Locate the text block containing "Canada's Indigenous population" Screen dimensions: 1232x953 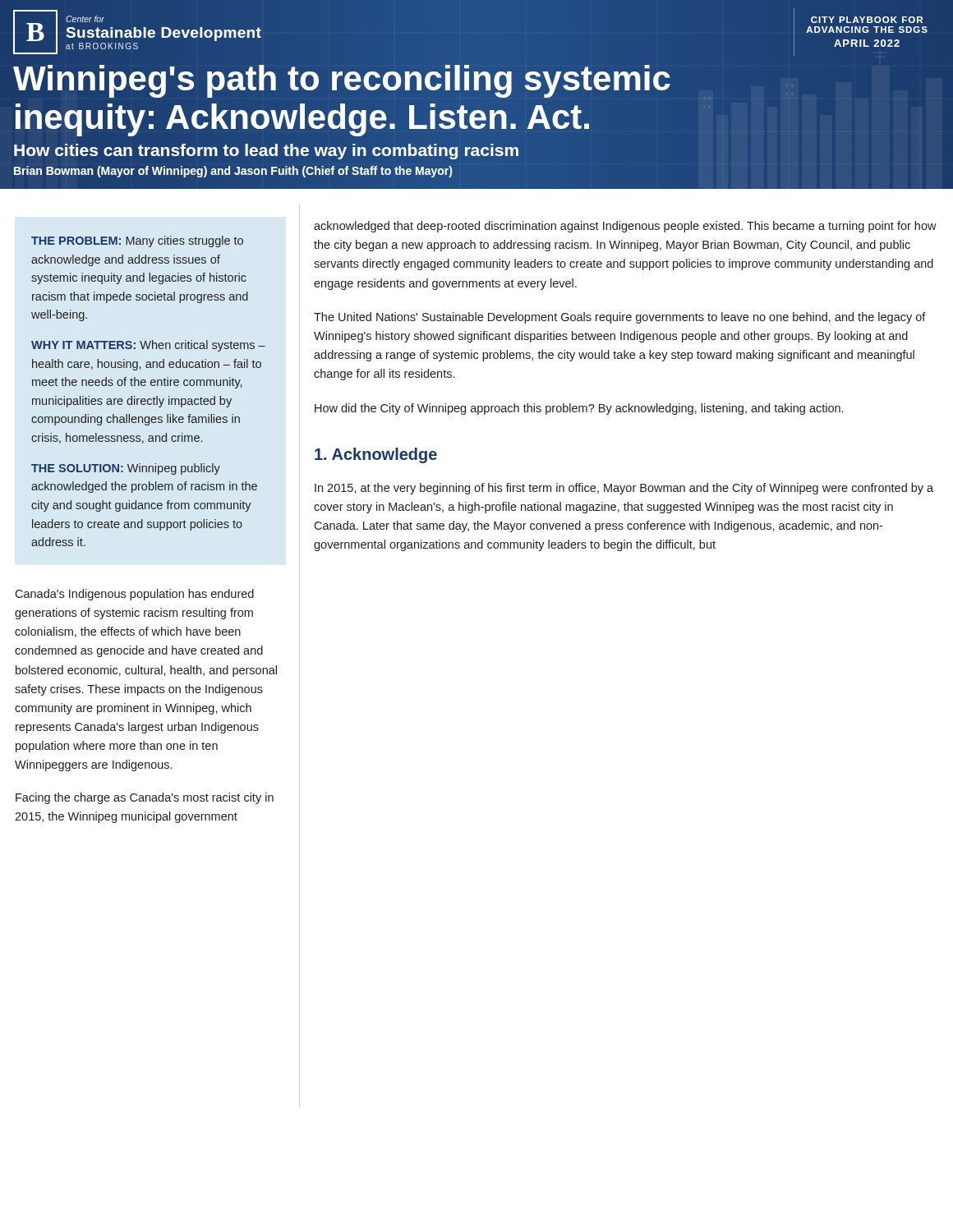(x=150, y=705)
